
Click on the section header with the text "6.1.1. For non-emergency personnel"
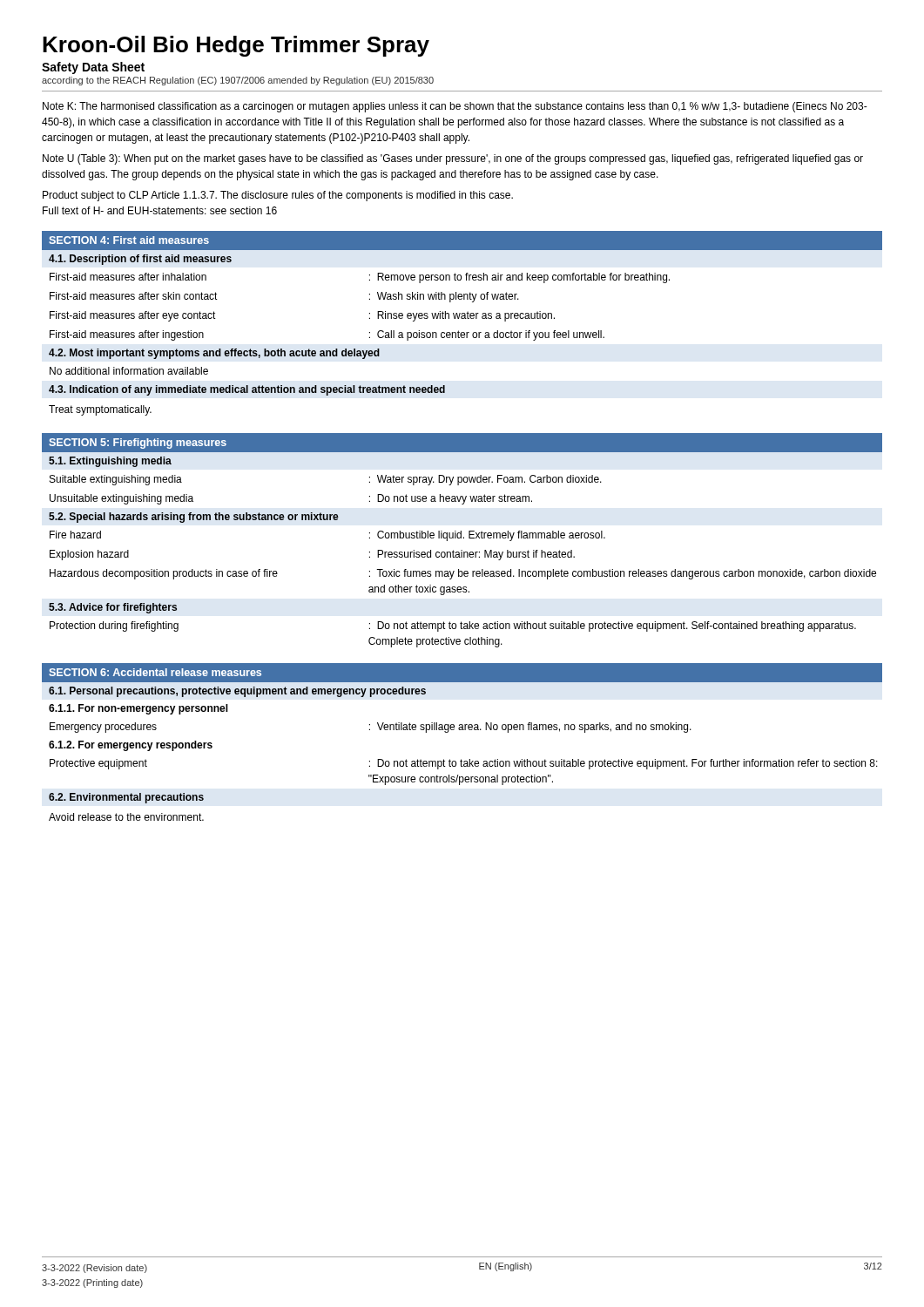pos(138,709)
